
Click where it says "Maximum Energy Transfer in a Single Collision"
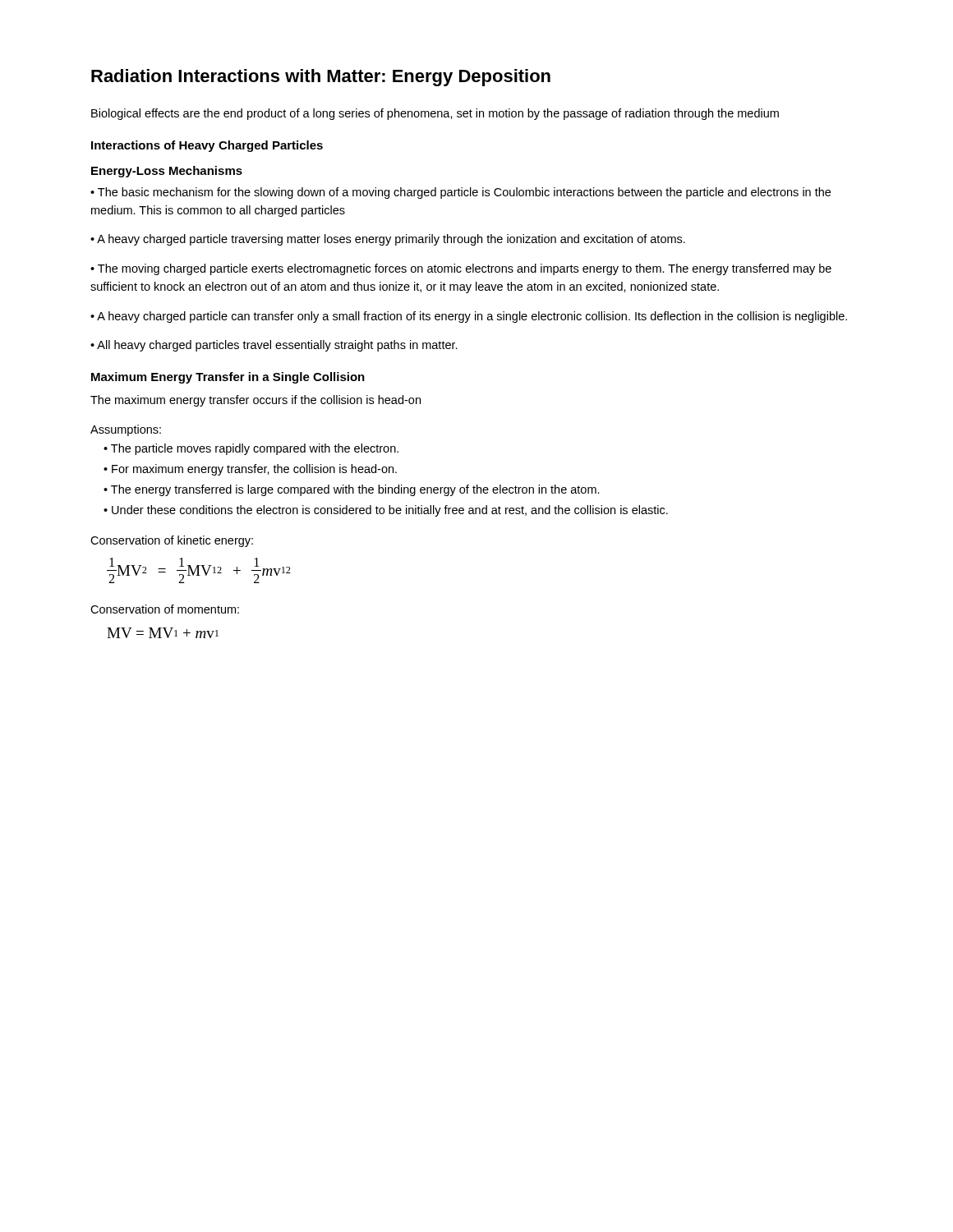coord(228,378)
